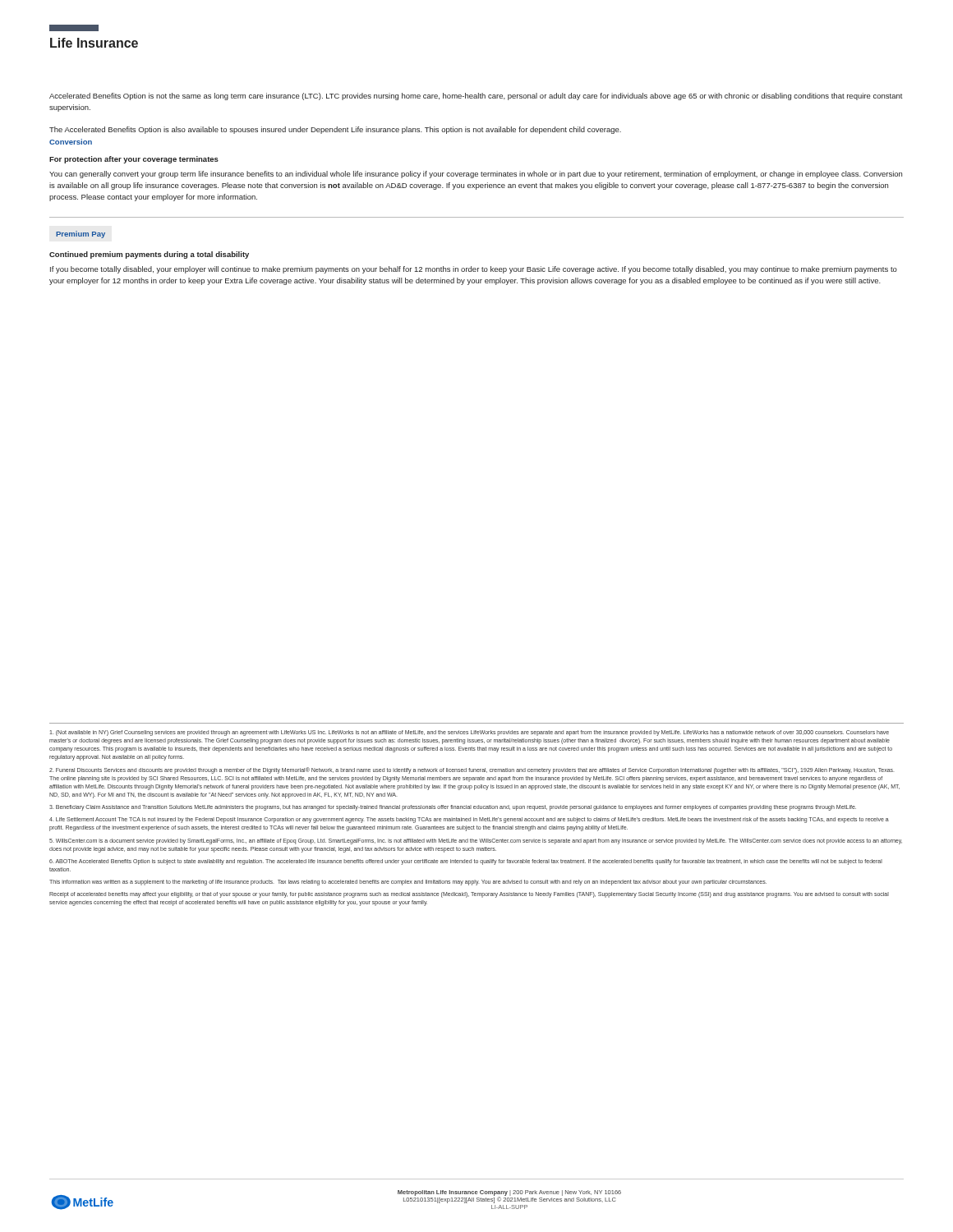Image resolution: width=953 pixels, height=1232 pixels.
Task: Select the text block starting "ABOThe Accelerated Benefits Option is subject"
Action: click(x=466, y=865)
